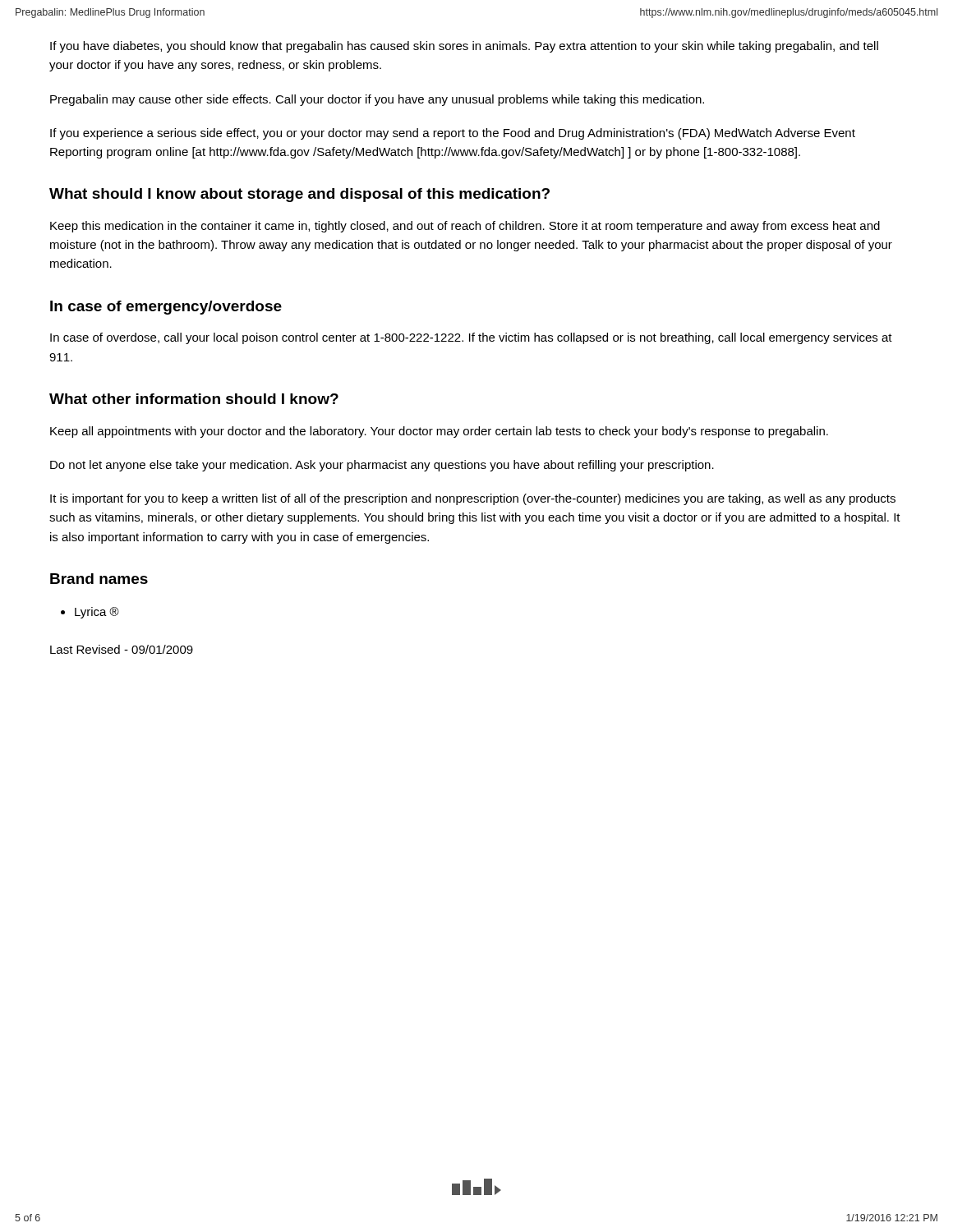The width and height of the screenshot is (953, 1232).
Task: Locate the text starting "In case of emergency/overdose"
Action: pyautogui.click(x=166, y=306)
